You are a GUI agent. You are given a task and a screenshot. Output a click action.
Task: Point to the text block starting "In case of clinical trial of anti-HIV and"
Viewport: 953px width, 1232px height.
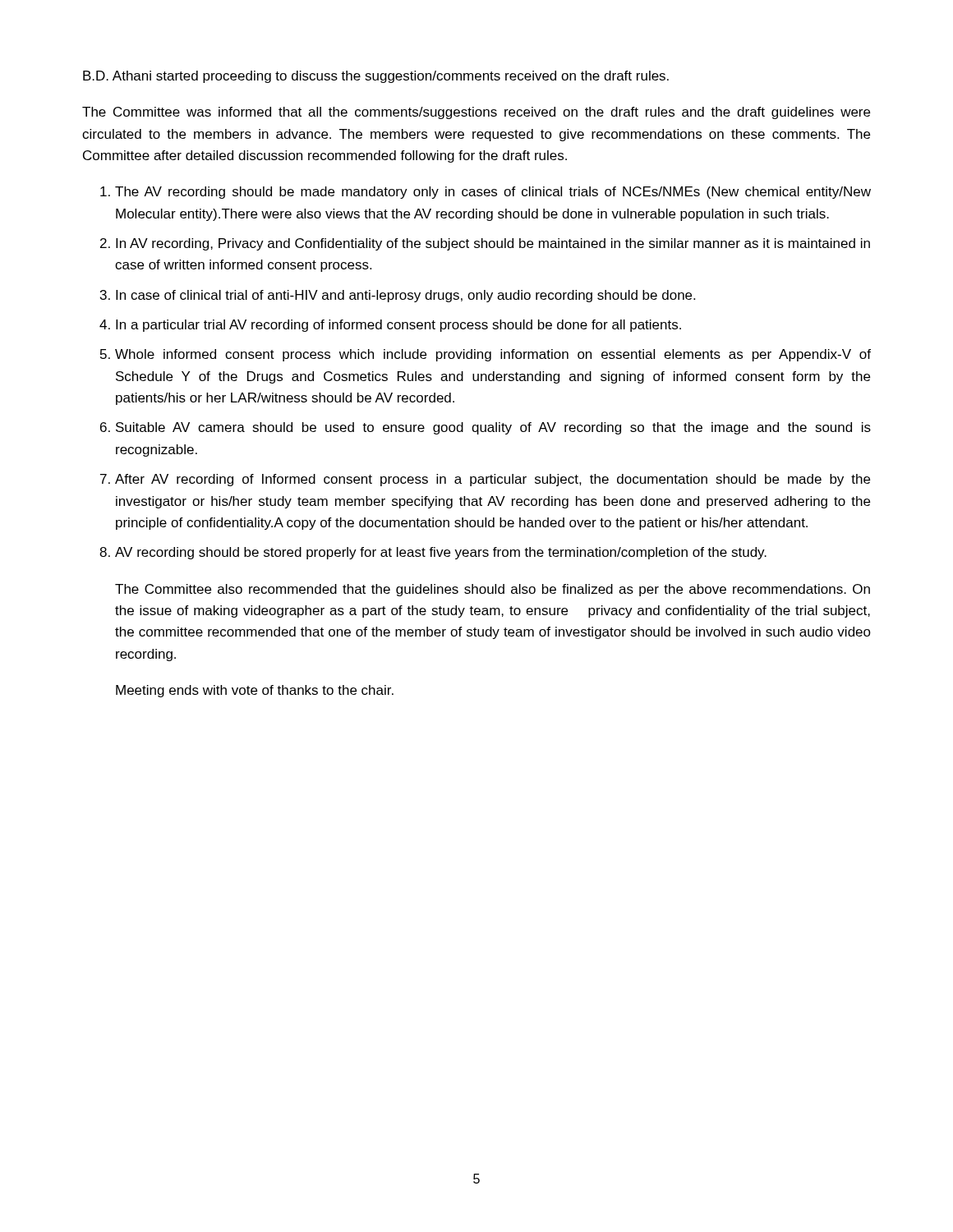click(x=406, y=295)
